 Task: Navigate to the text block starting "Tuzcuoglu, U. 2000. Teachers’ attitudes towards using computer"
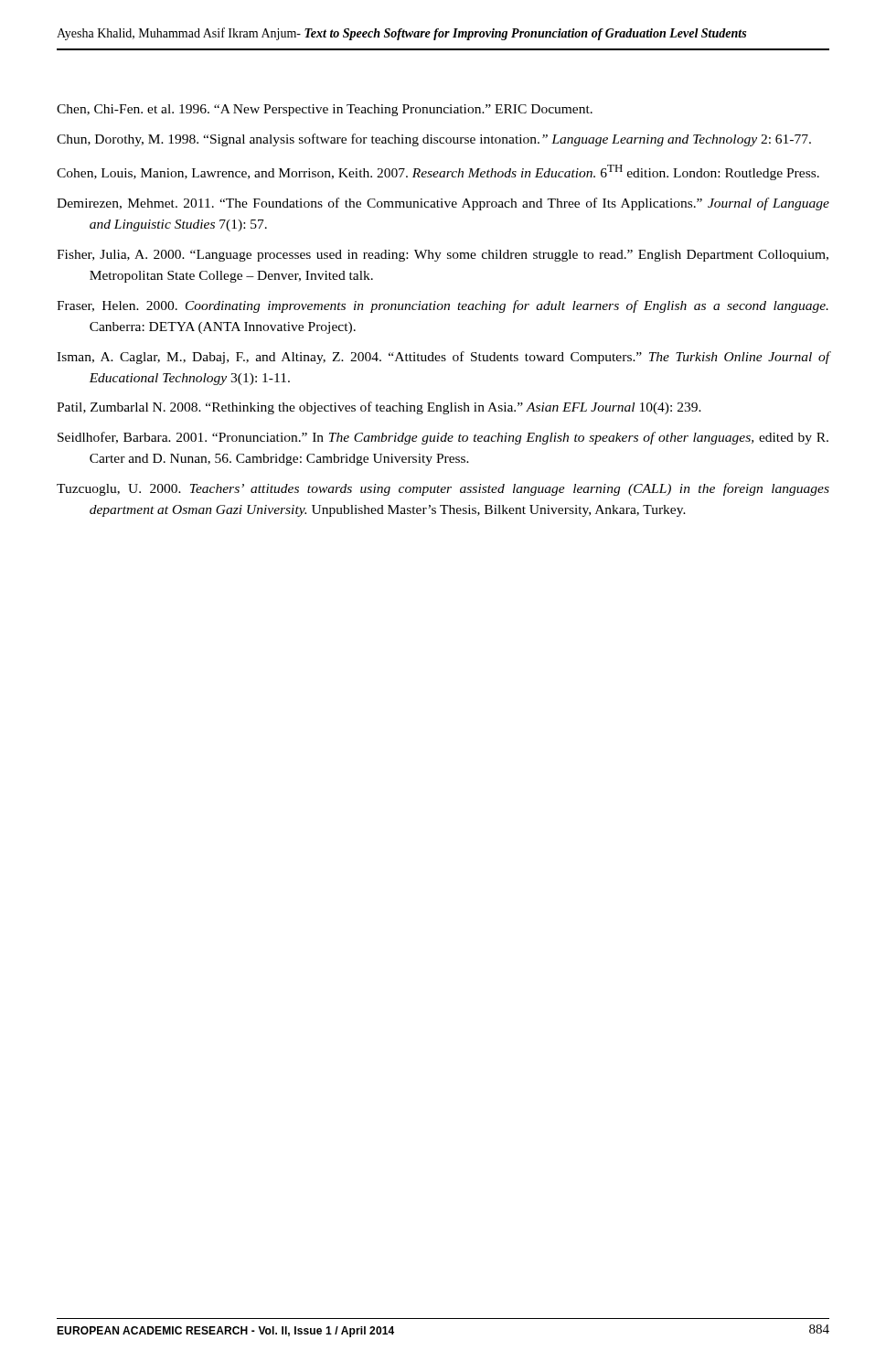point(443,499)
